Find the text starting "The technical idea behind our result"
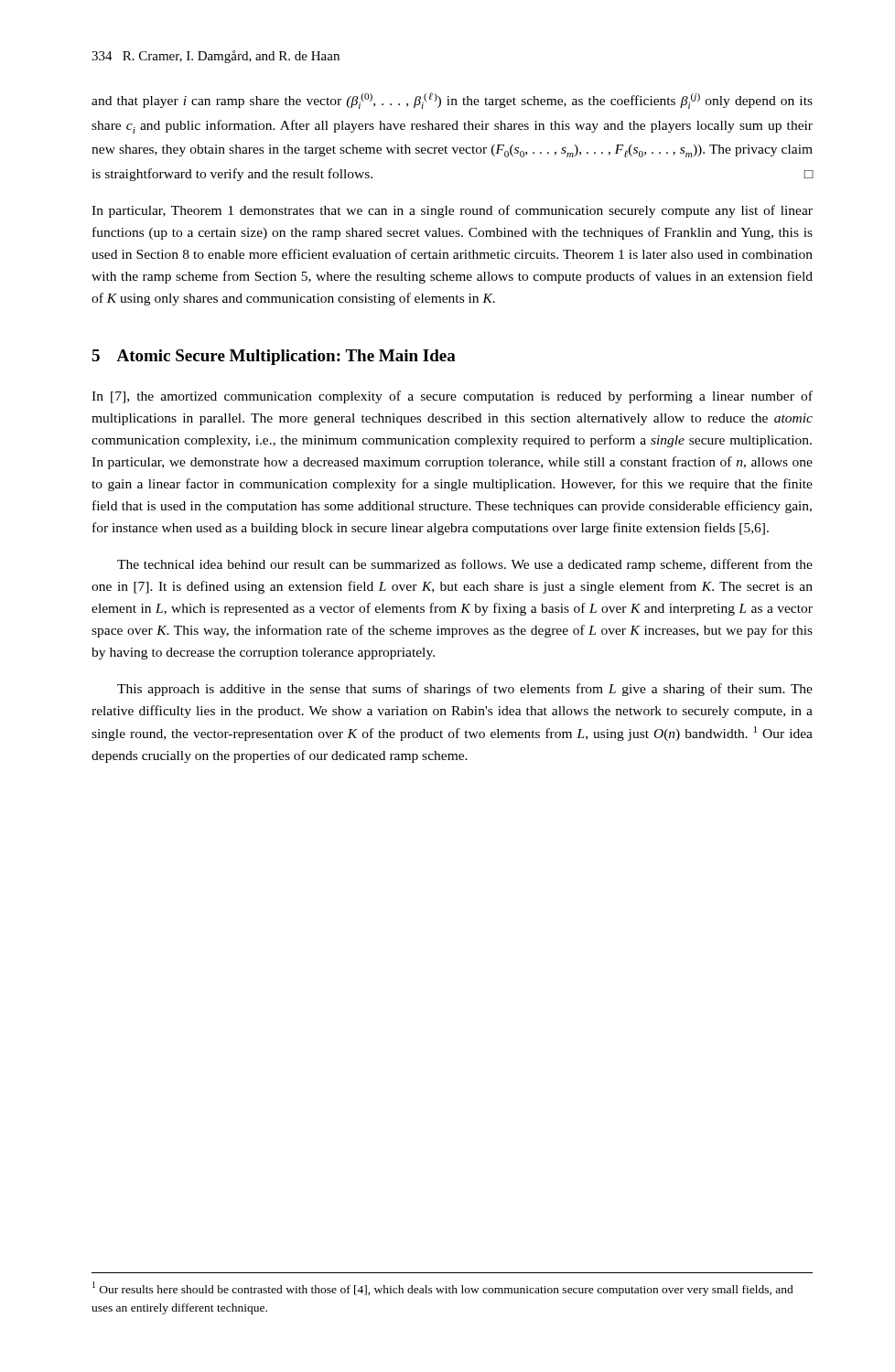 click(x=452, y=608)
